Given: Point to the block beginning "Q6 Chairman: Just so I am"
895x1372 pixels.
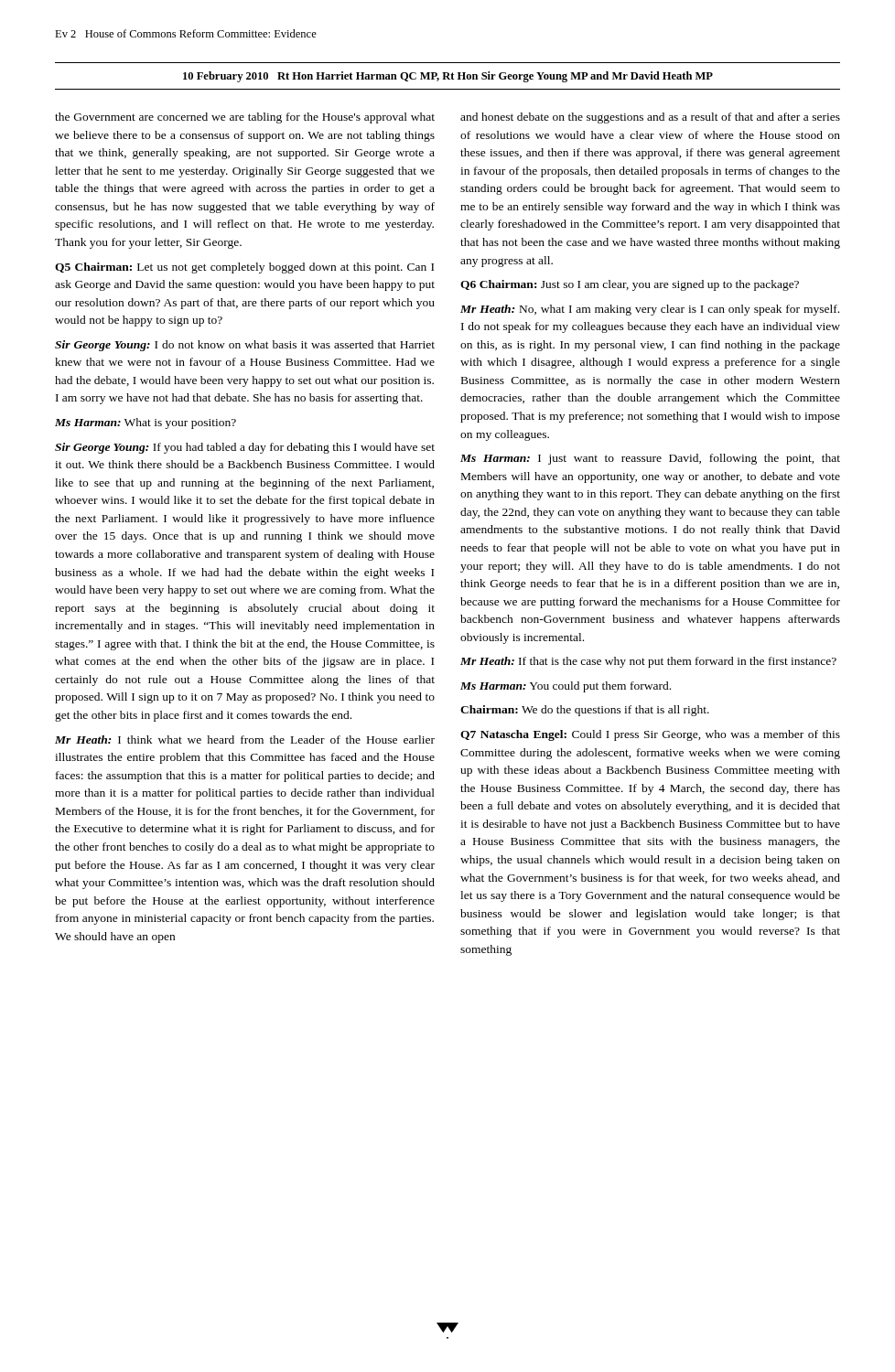Looking at the screenshot, I should 650,284.
